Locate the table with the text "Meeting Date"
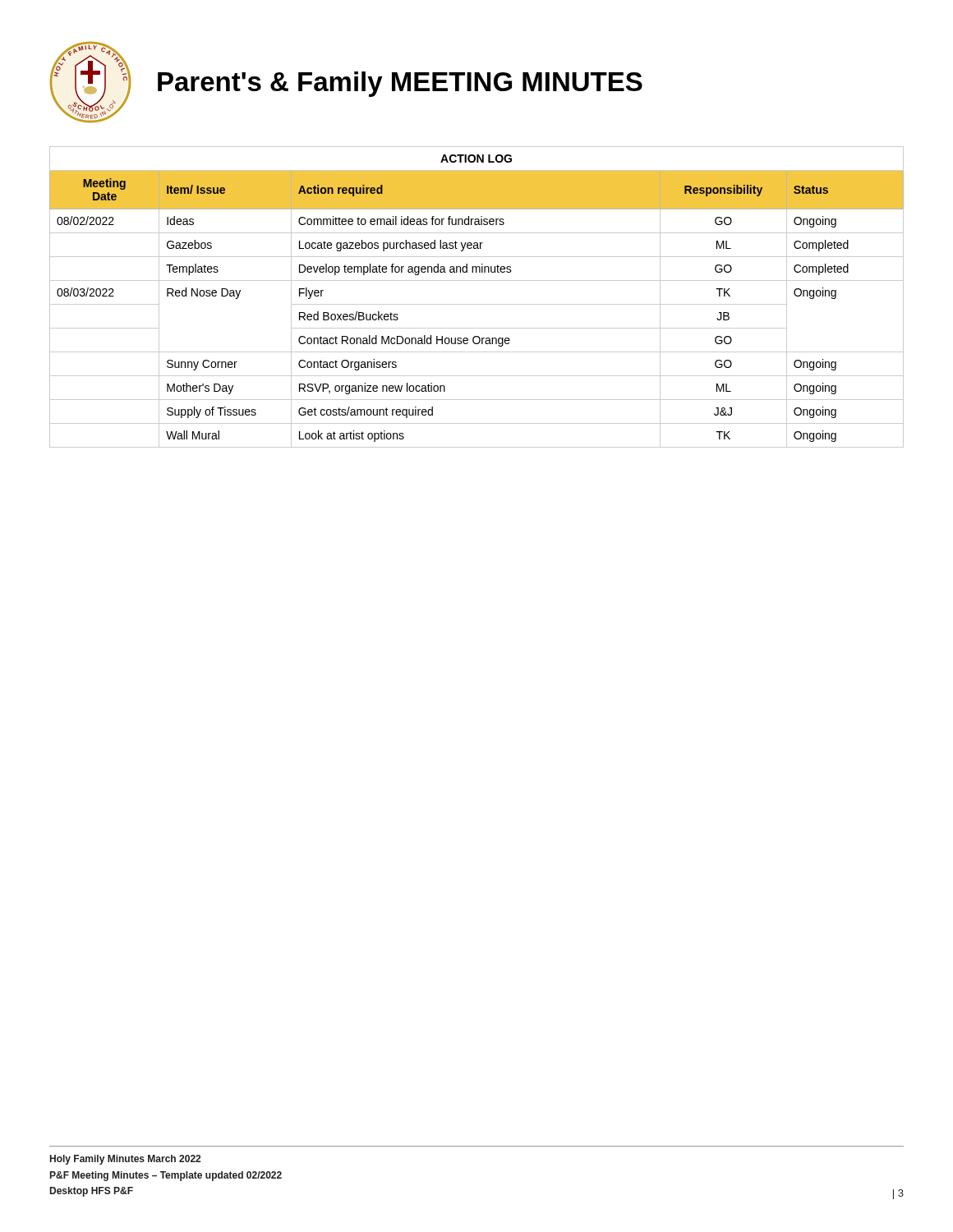This screenshot has height=1232, width=953. pyautogui.click(x=476, y=297)
